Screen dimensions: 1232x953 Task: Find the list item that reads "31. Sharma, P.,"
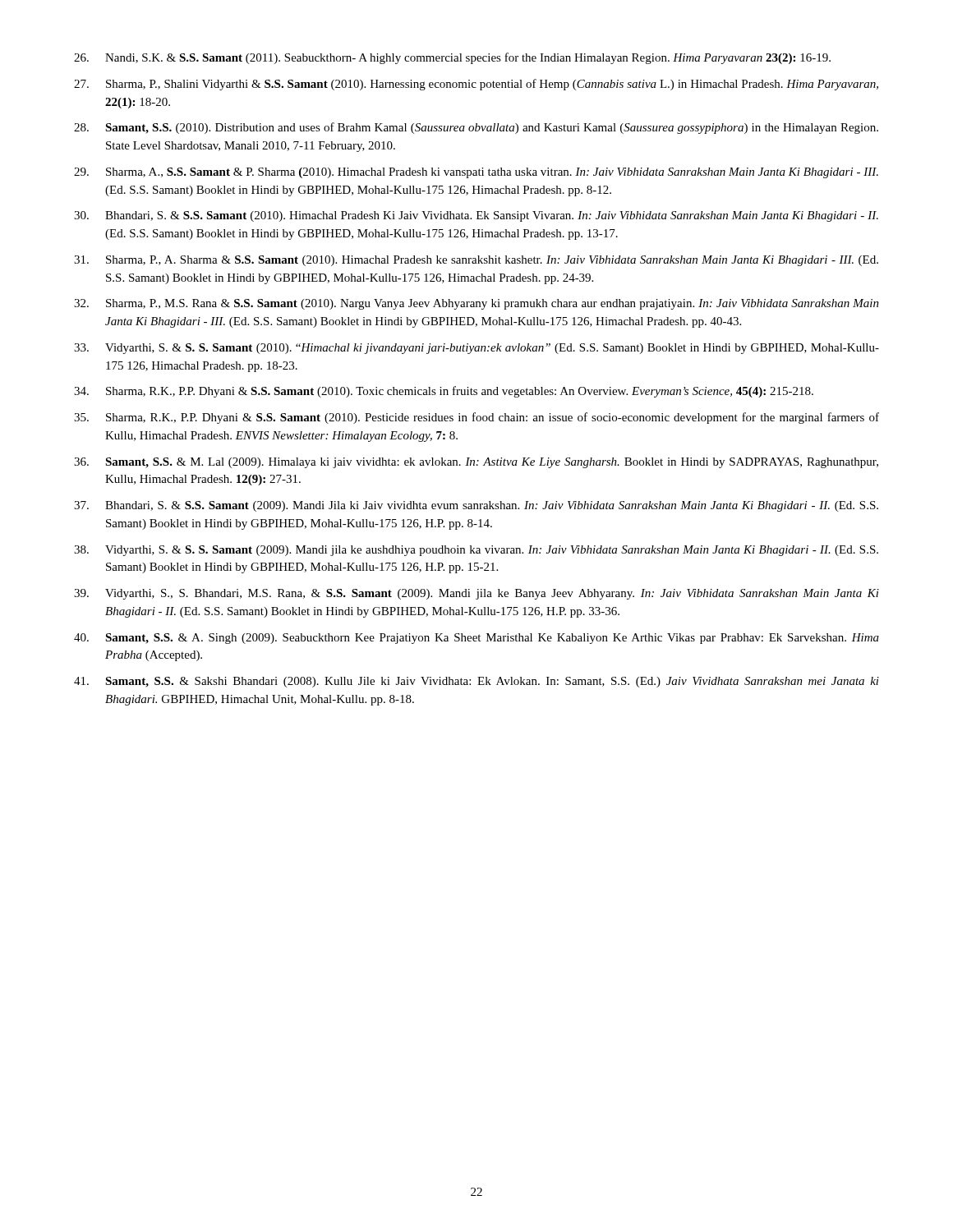pyautogui.click(x=476, y=269)
